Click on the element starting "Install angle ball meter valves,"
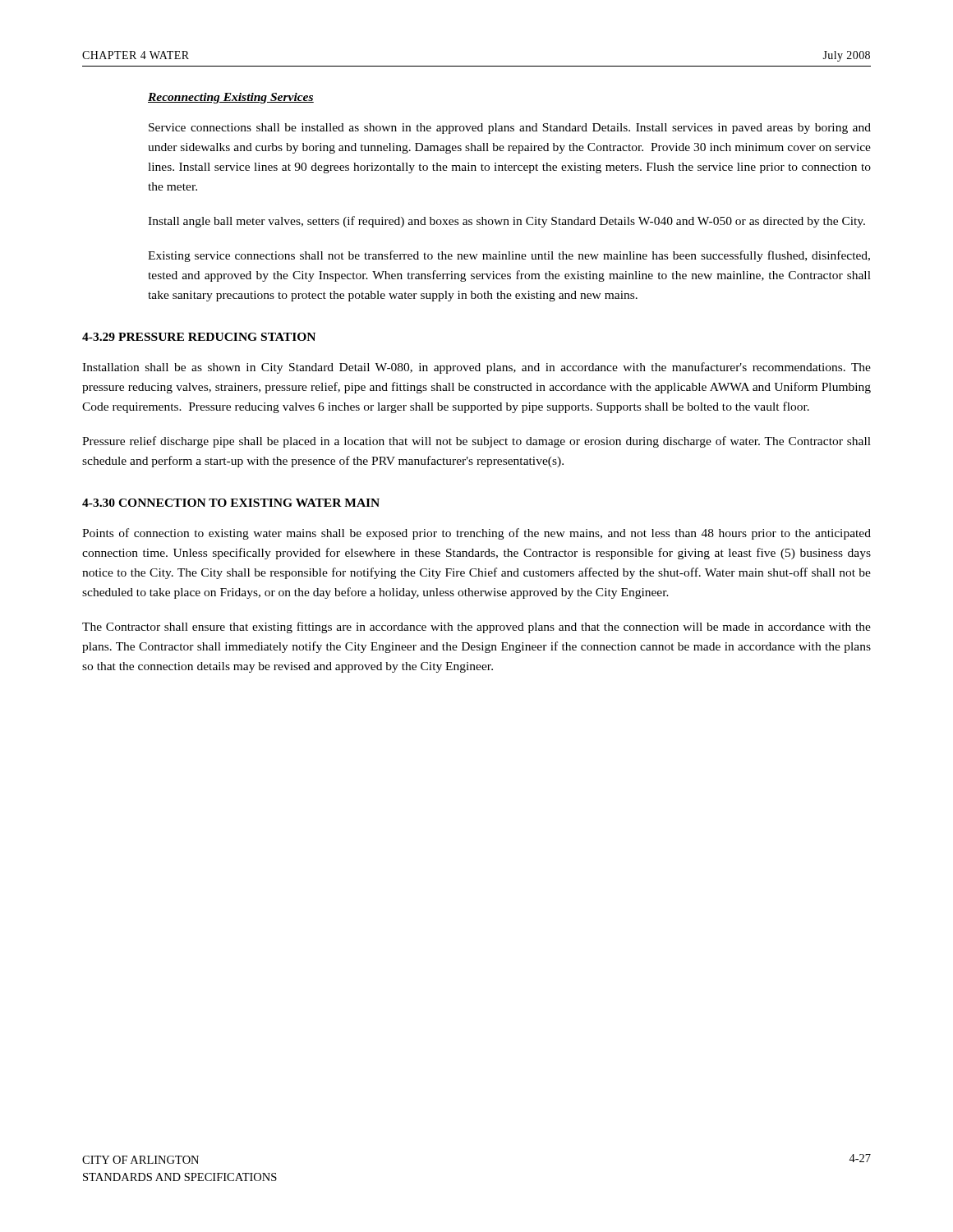Viewport: 953px width, 1232px height. click(x=507, y=221)
